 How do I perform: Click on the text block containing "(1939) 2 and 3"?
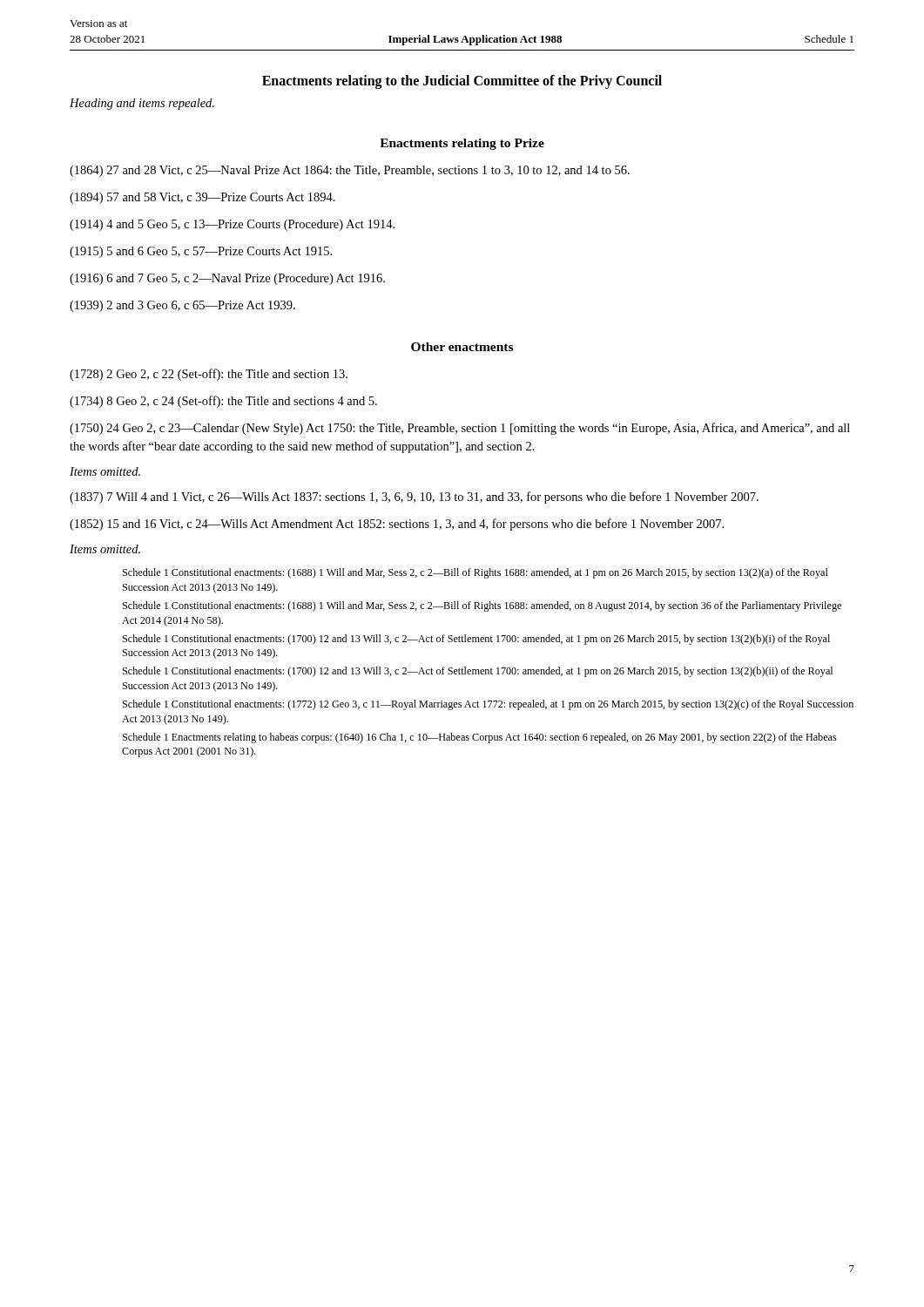(x=183, y=305)
